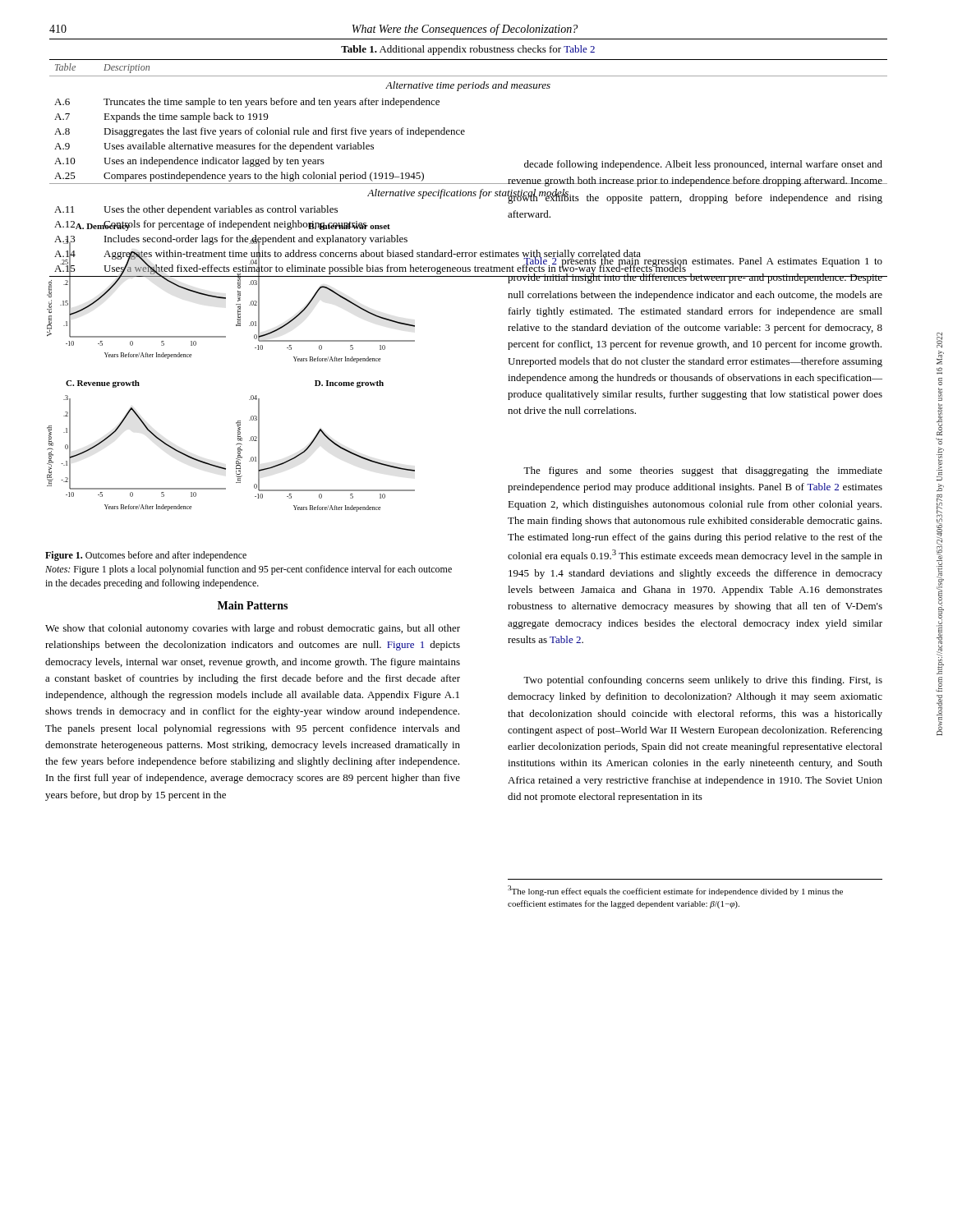Select the footnote that says "3The long-run effect equals the coefficient estimate"
The image size is (953, 1232).
(675, 896)
